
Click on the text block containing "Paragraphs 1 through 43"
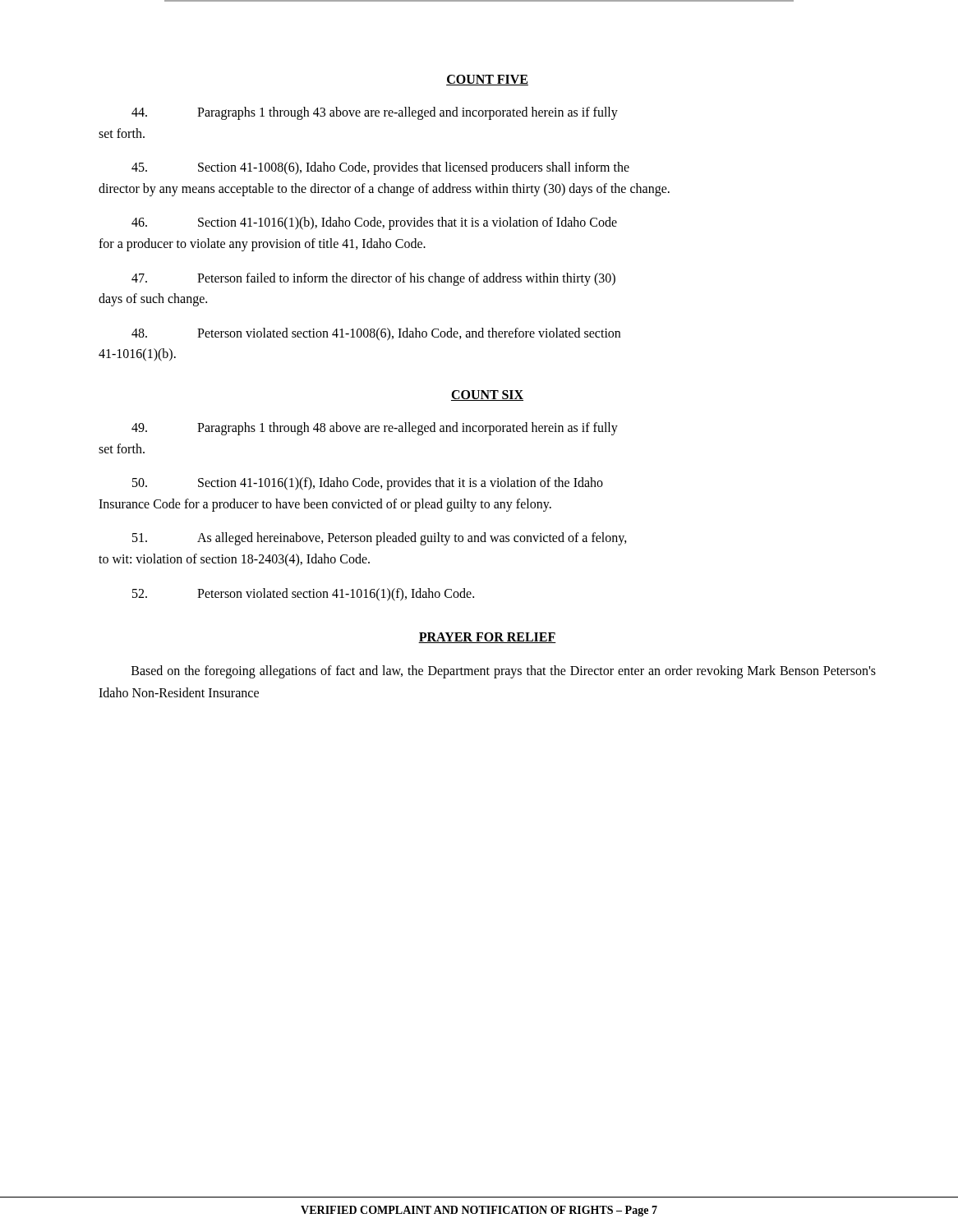point(487,123)
